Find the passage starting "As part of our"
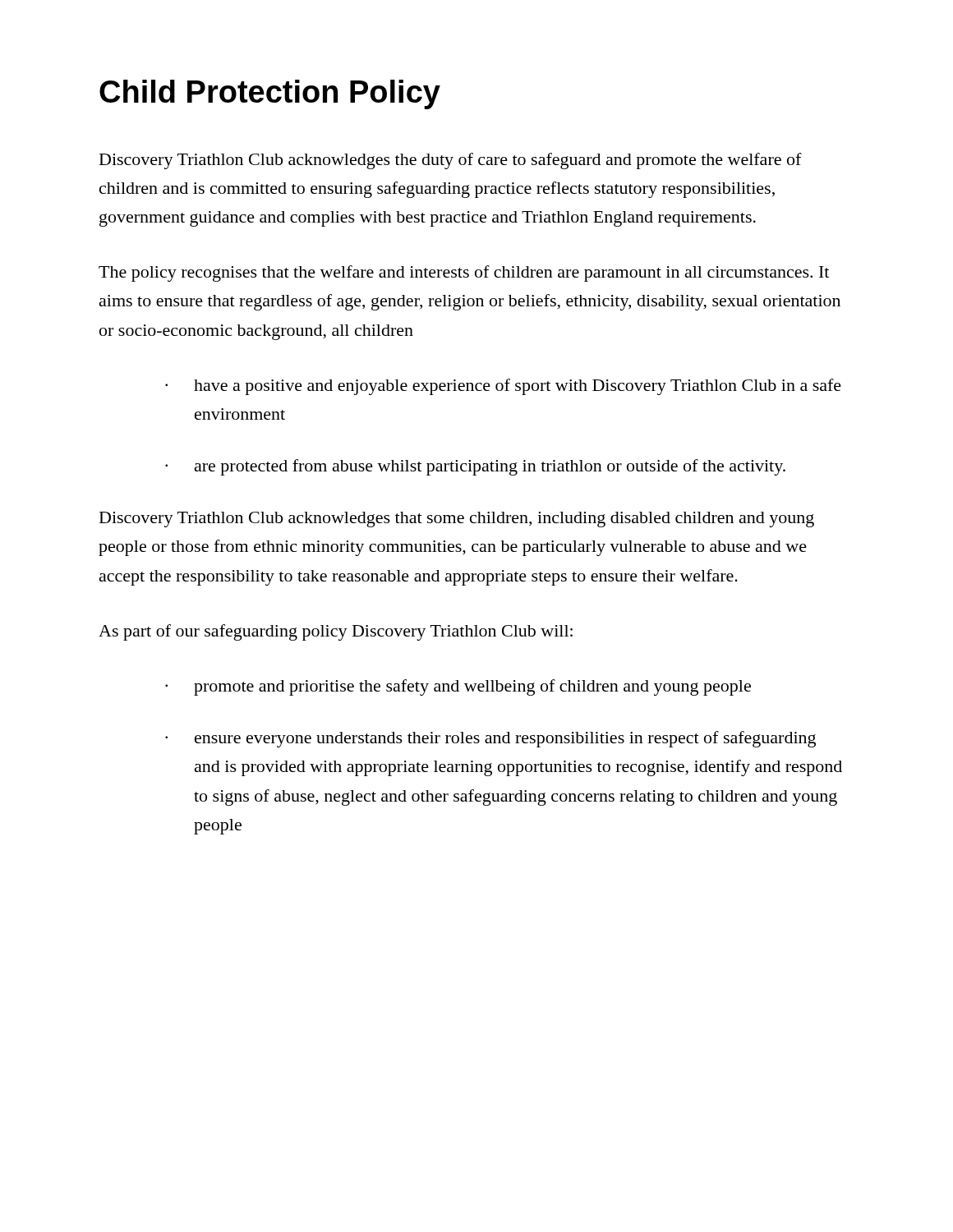The width and height of the screenshot is (953, 1232). click(x=336, y=630)
